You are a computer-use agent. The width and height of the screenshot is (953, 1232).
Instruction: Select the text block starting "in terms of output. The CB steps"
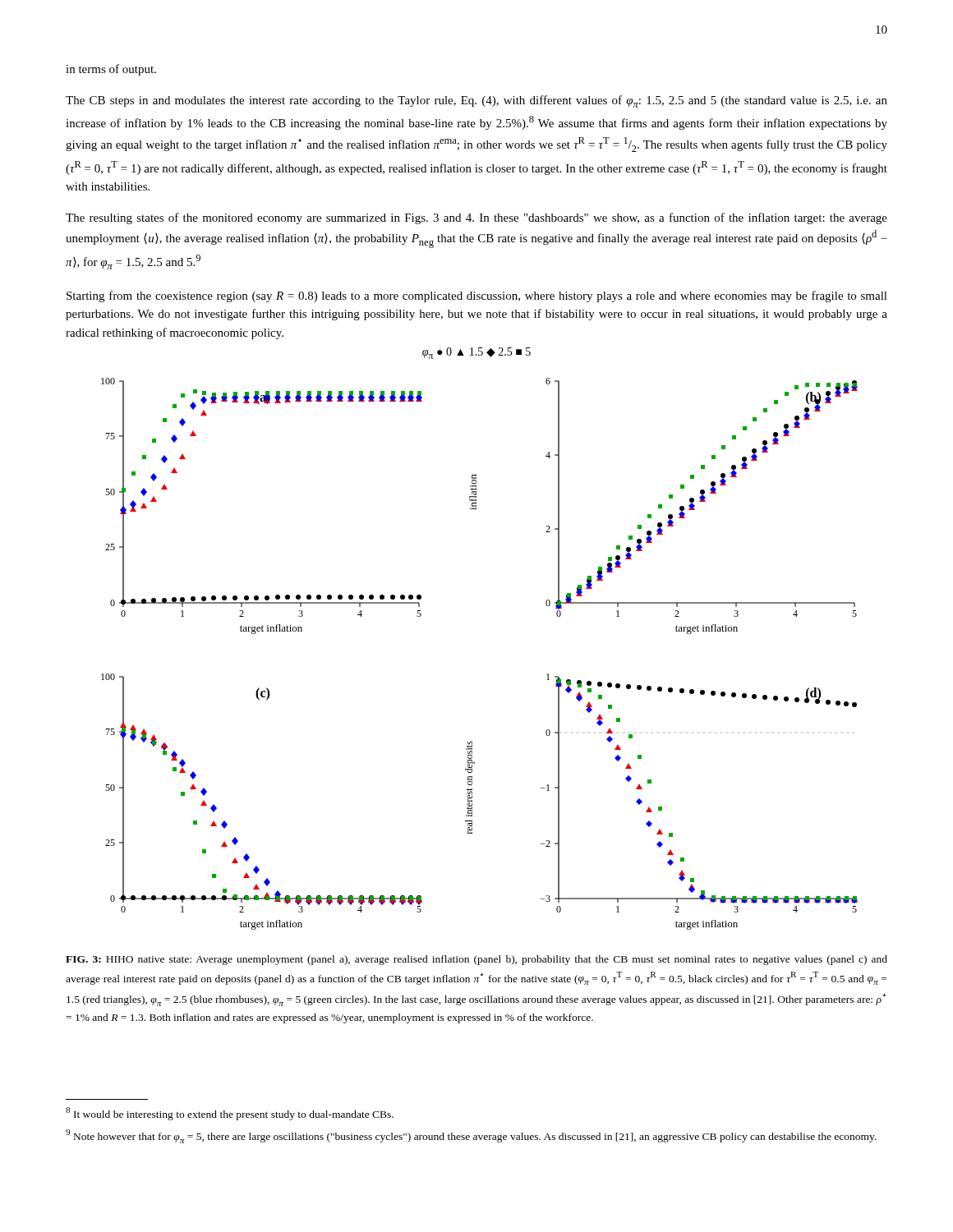tap(111, 70)
